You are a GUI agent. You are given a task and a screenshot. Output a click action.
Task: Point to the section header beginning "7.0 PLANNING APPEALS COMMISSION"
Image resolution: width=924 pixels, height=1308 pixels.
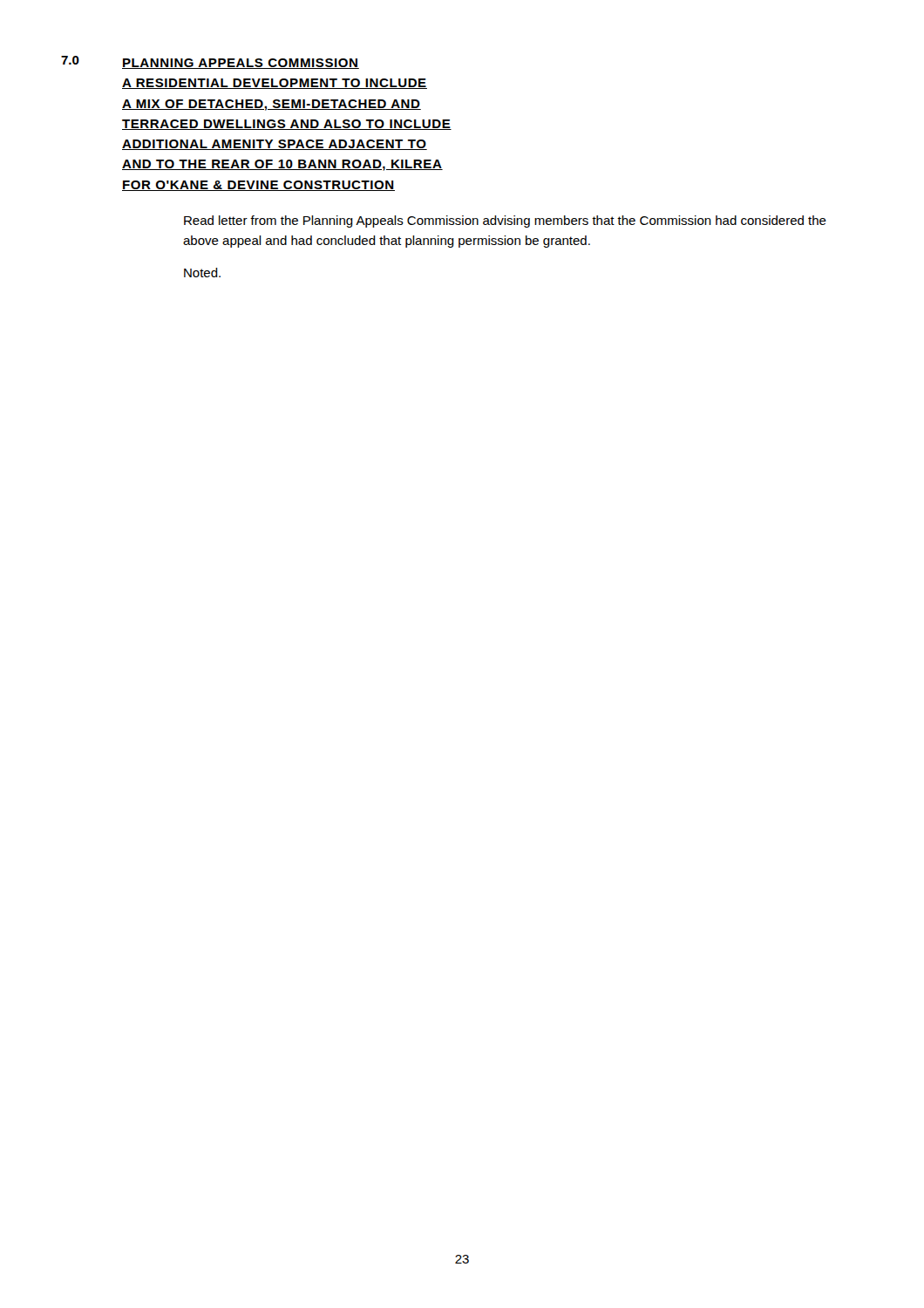(256, 123)
